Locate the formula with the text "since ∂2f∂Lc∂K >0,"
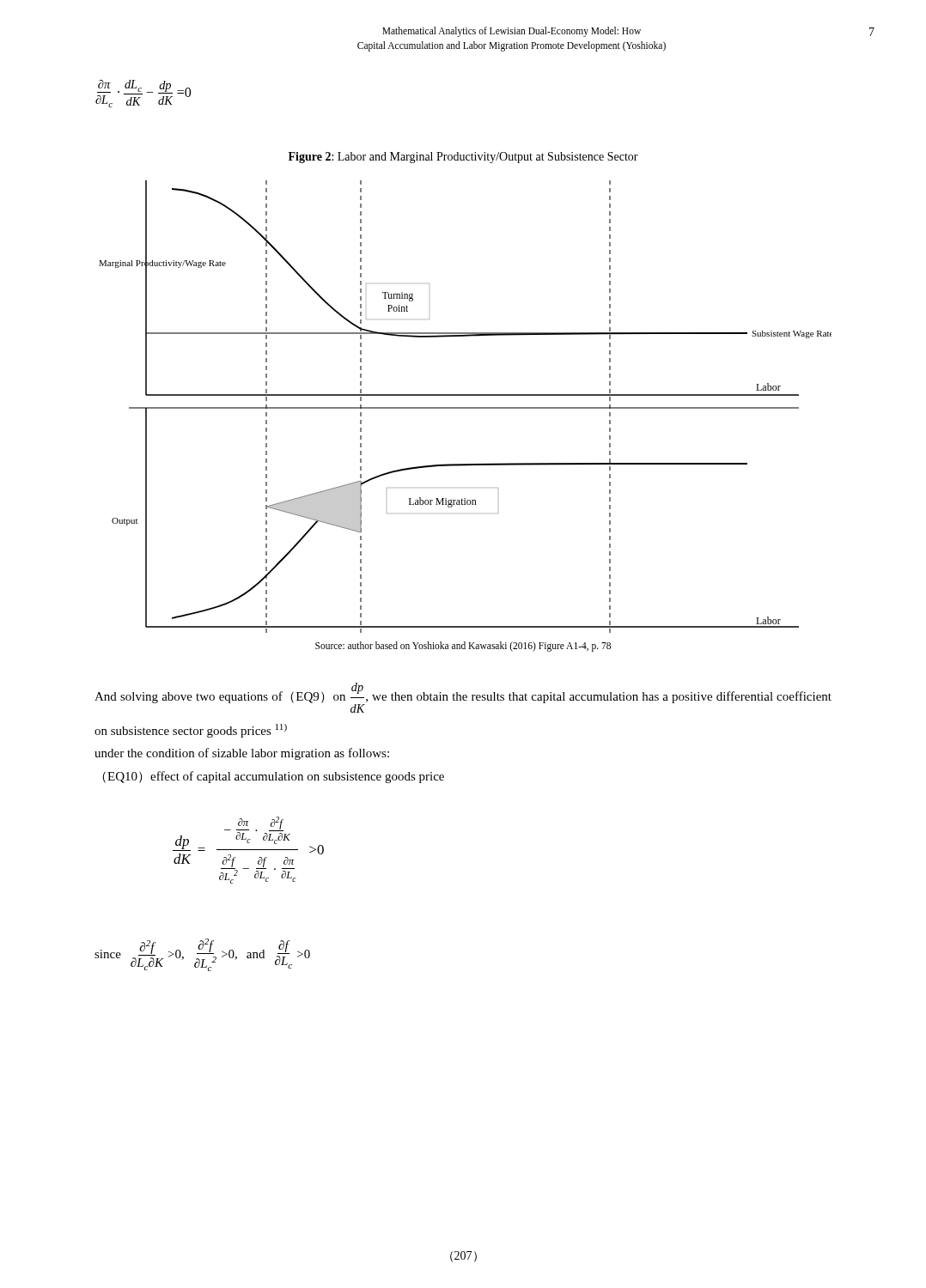Image resolution: width=926 pixels, height=1288 pixels. (202, 954)
